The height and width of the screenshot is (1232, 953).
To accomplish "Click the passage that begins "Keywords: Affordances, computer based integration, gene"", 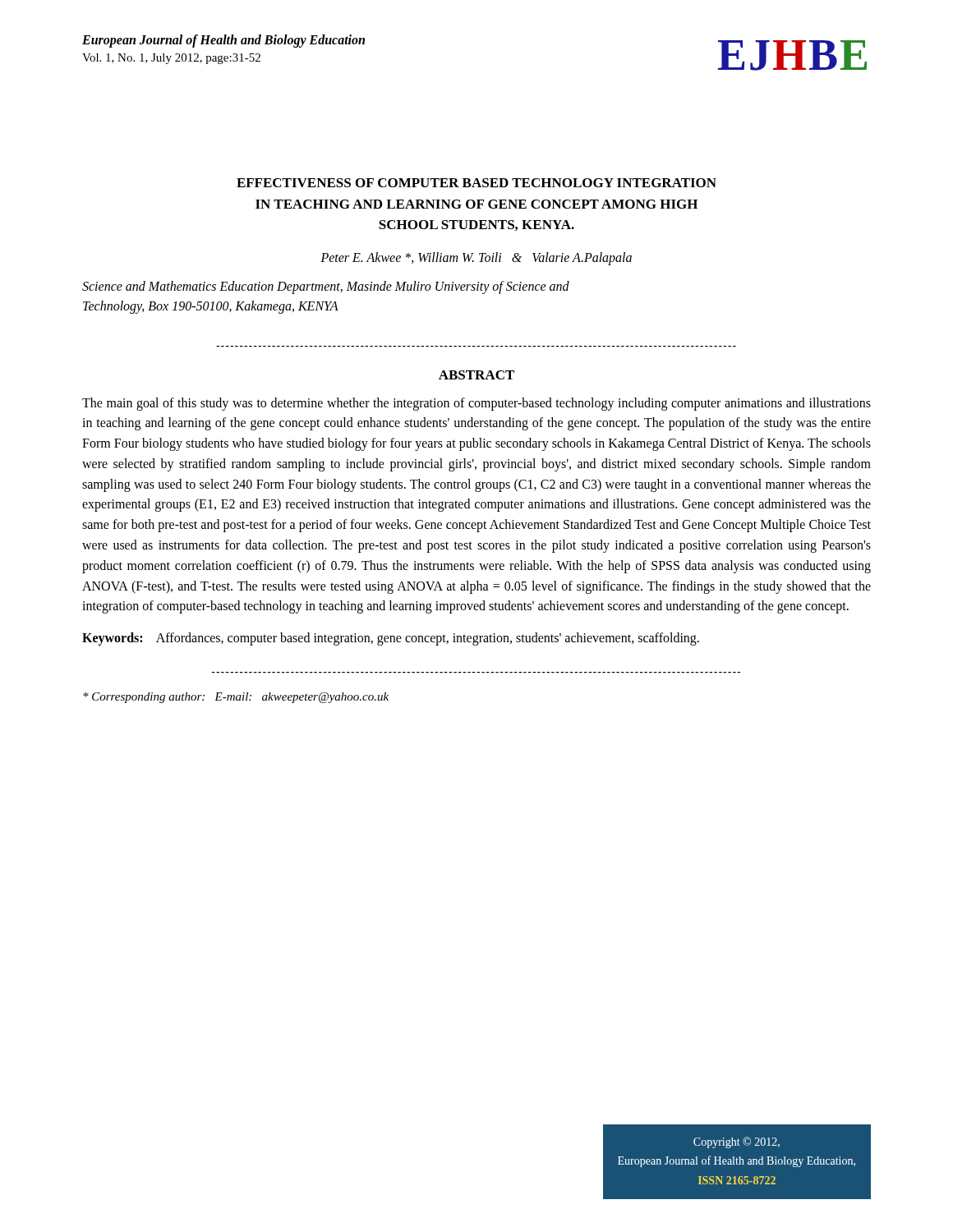I will 391,638.
